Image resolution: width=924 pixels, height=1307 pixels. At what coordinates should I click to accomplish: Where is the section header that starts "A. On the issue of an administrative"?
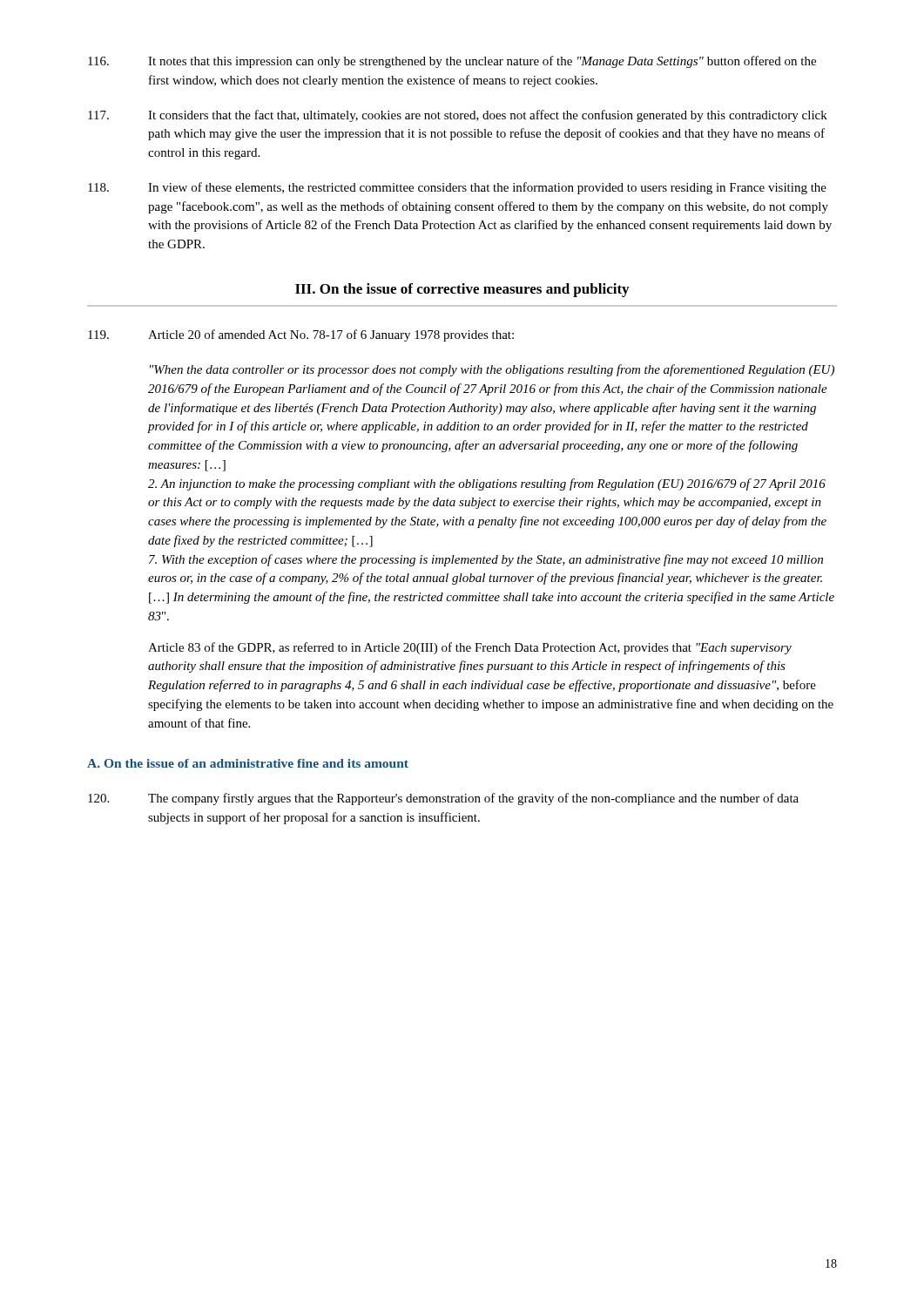click(248, 763)
